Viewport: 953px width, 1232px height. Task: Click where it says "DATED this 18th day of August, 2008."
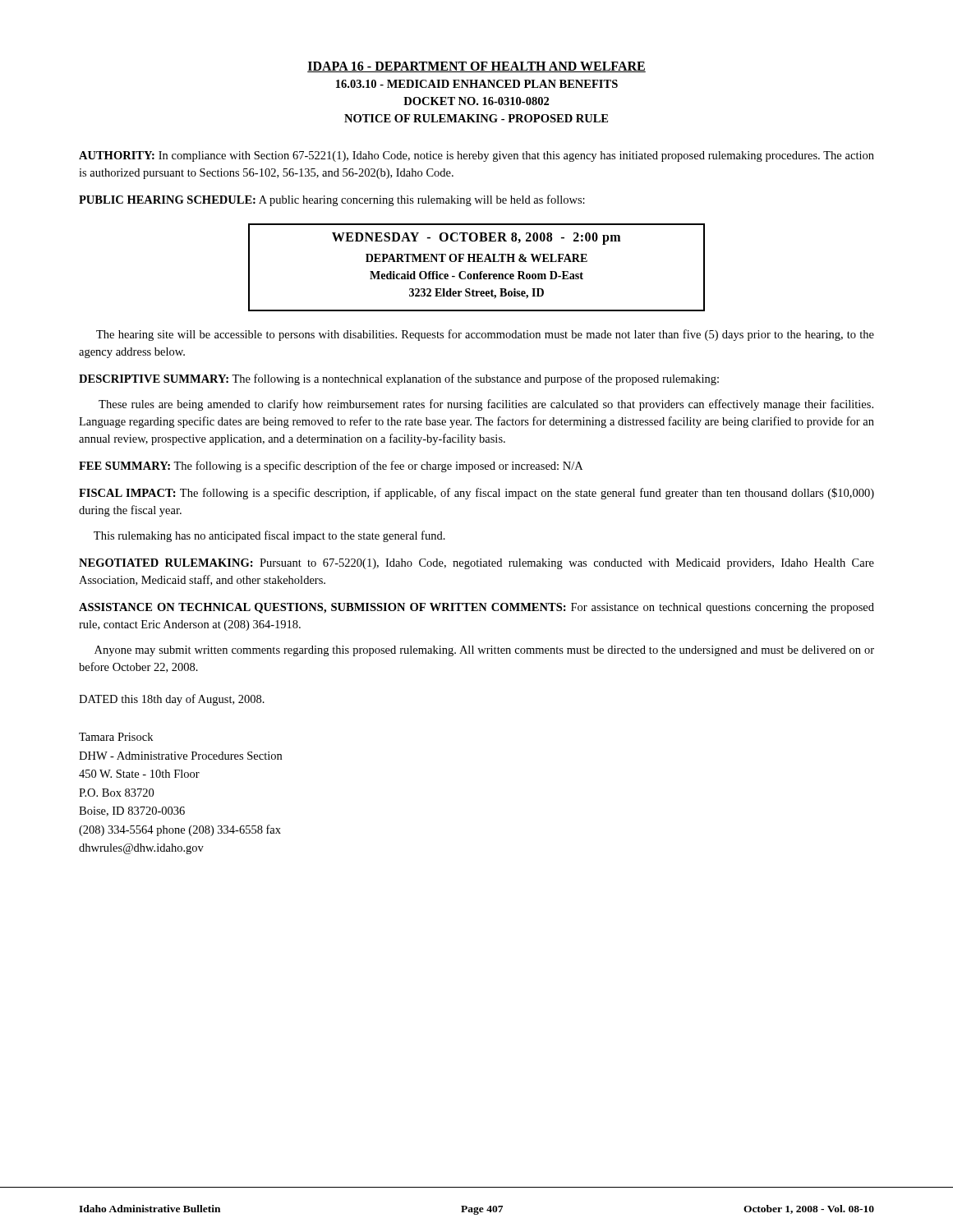[172, 699]
